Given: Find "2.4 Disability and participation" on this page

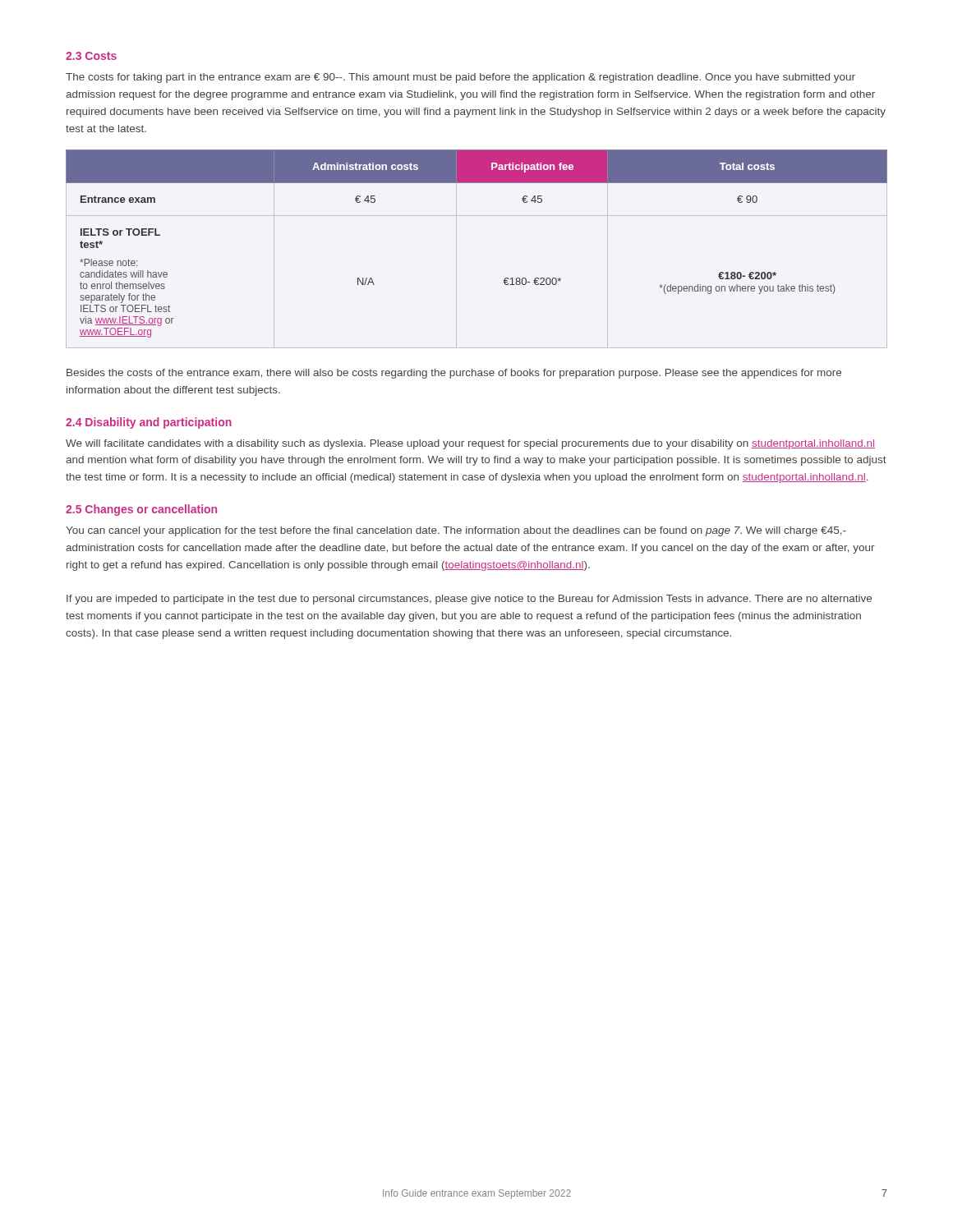Looking at the screenshot, I should click(149, 422).
